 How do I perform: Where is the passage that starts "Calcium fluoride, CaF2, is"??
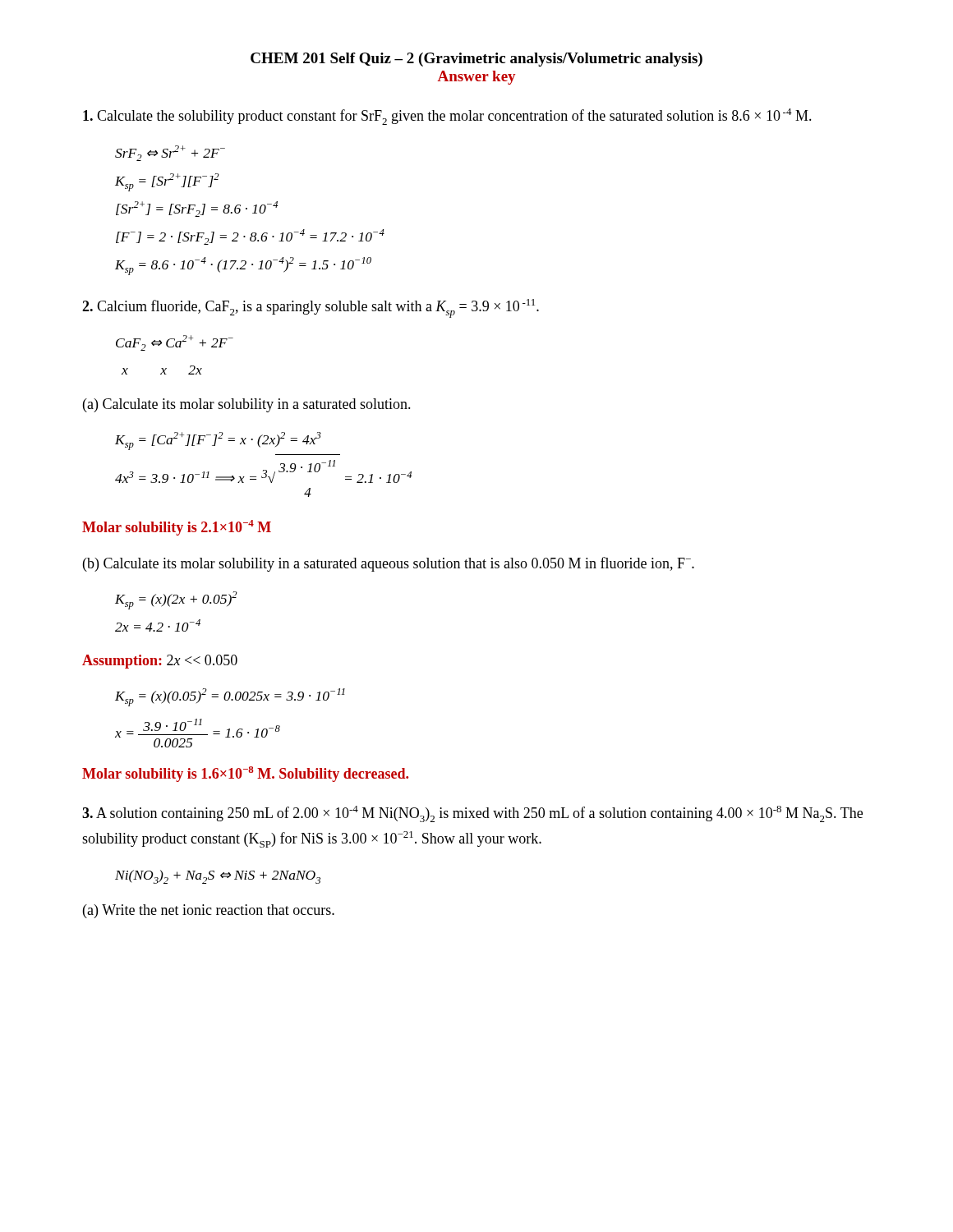pos(311,306)
